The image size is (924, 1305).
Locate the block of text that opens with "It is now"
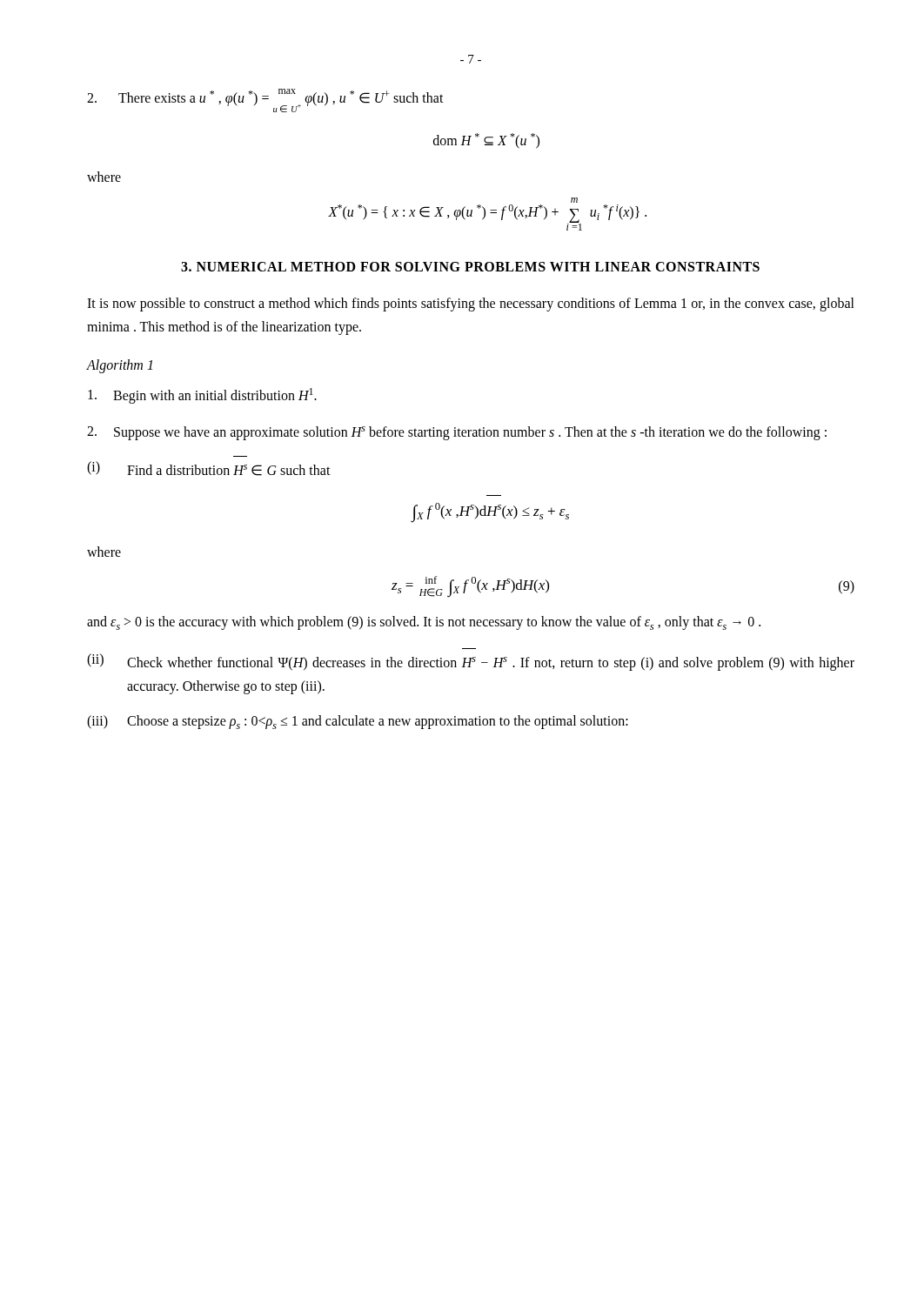point(471,315)
